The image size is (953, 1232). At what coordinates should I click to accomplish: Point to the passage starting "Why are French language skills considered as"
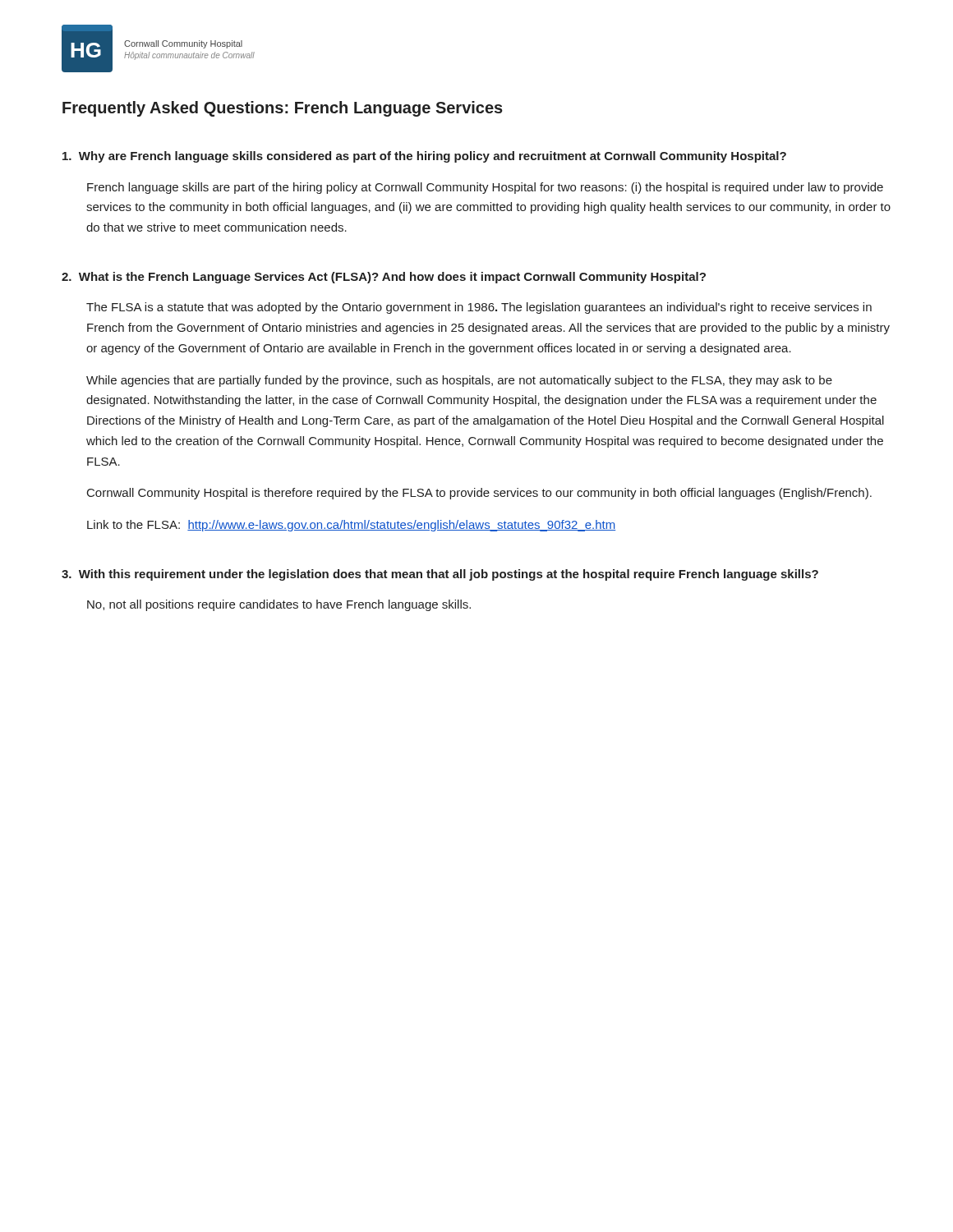[x=424, y=156]
